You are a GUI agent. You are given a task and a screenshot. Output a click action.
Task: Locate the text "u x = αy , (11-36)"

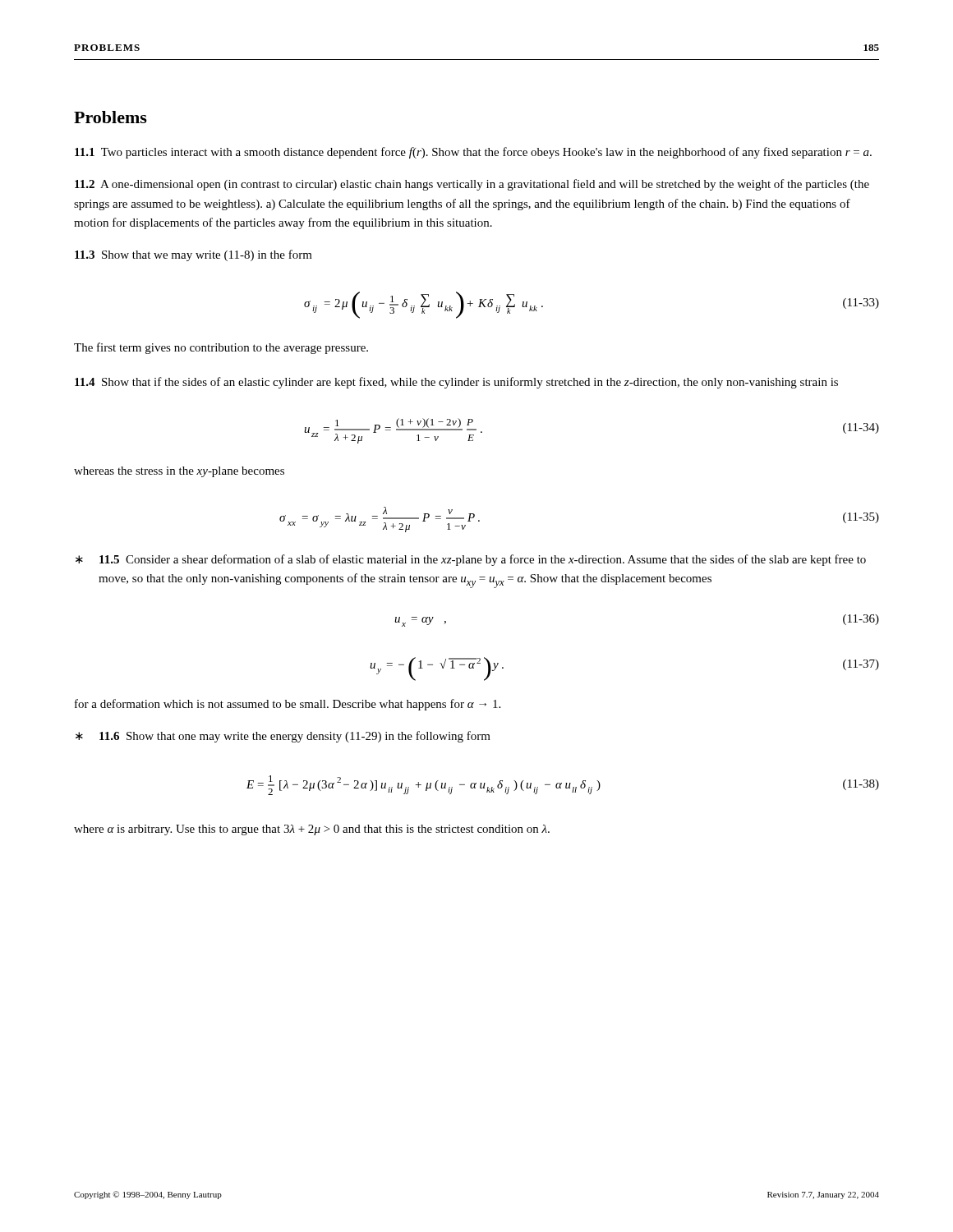click(427, 621)
